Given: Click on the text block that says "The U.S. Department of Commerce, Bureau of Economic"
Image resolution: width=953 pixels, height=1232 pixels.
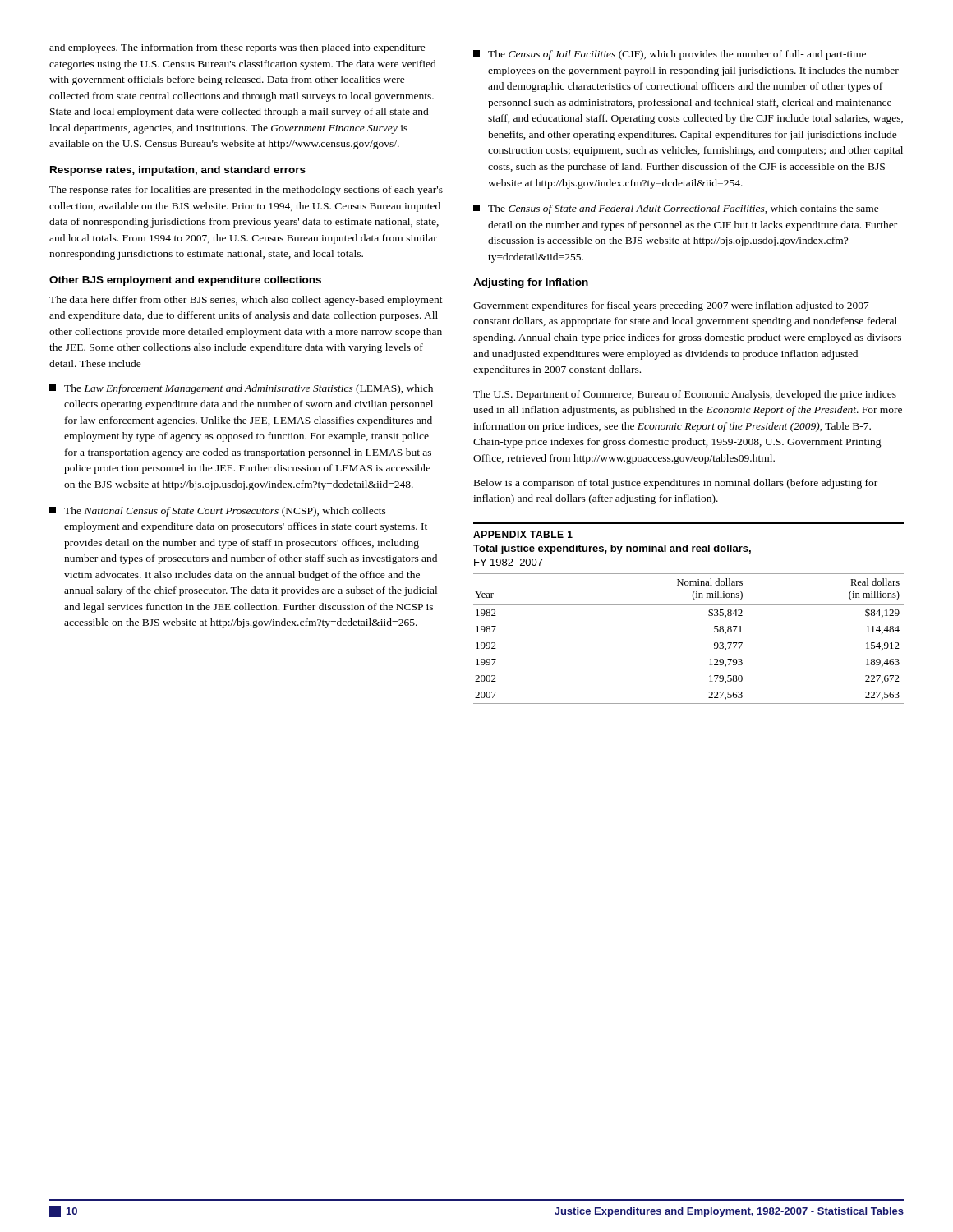Looking at the screenshot, I should 688,426.
